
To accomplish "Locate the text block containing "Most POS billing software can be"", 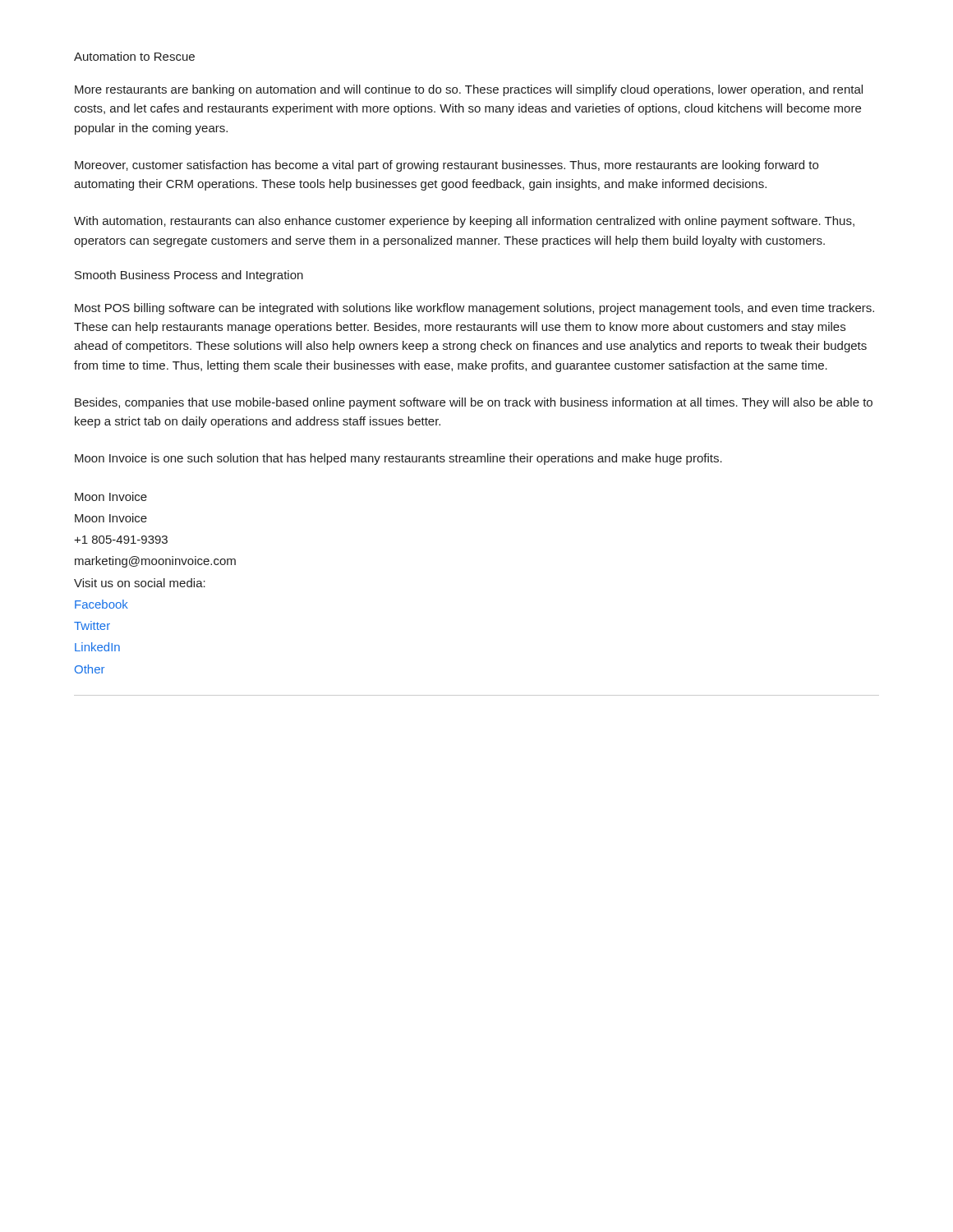I will point(475,336).
